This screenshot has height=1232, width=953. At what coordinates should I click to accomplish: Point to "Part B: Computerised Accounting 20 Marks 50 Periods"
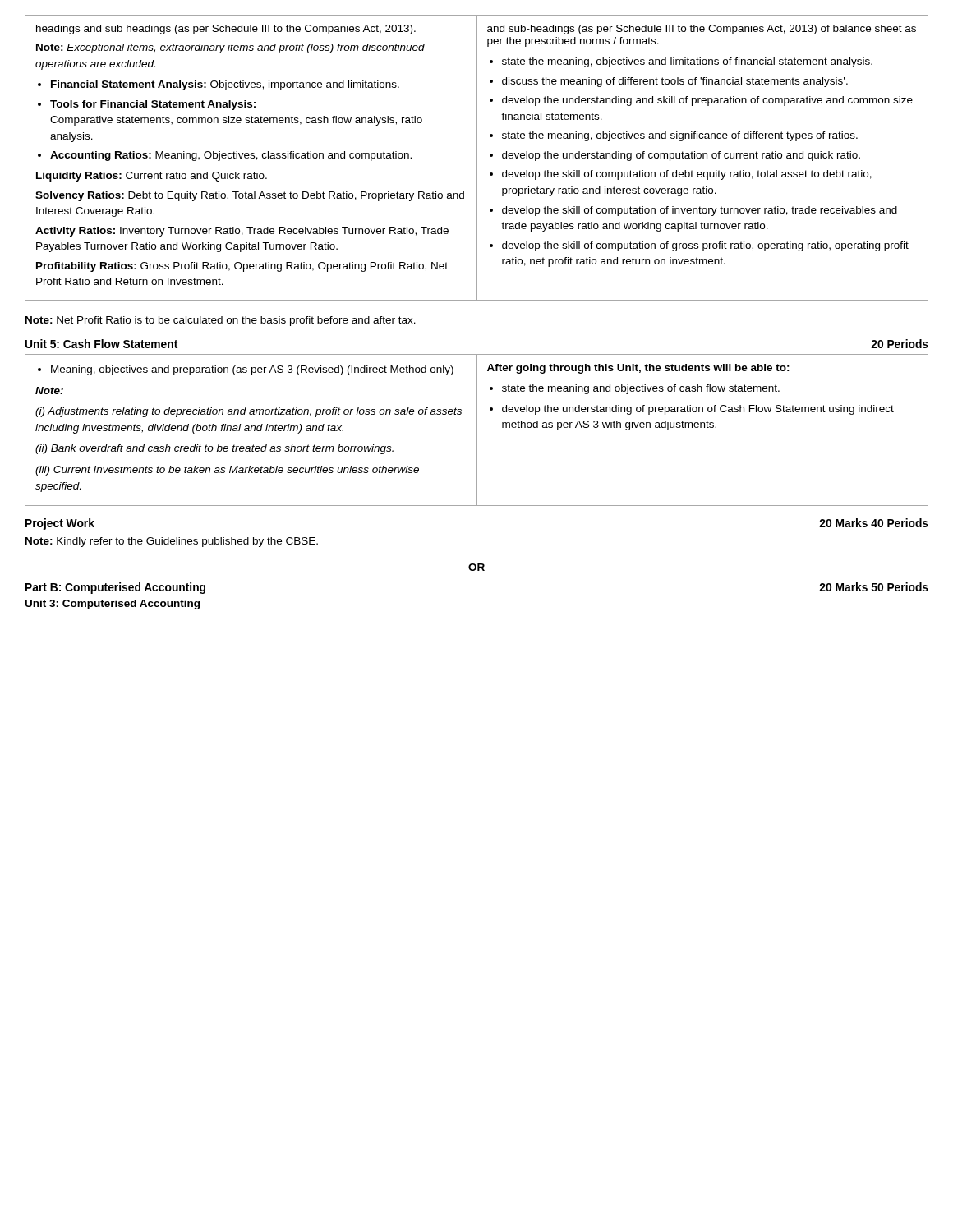(x=120, y=588)
